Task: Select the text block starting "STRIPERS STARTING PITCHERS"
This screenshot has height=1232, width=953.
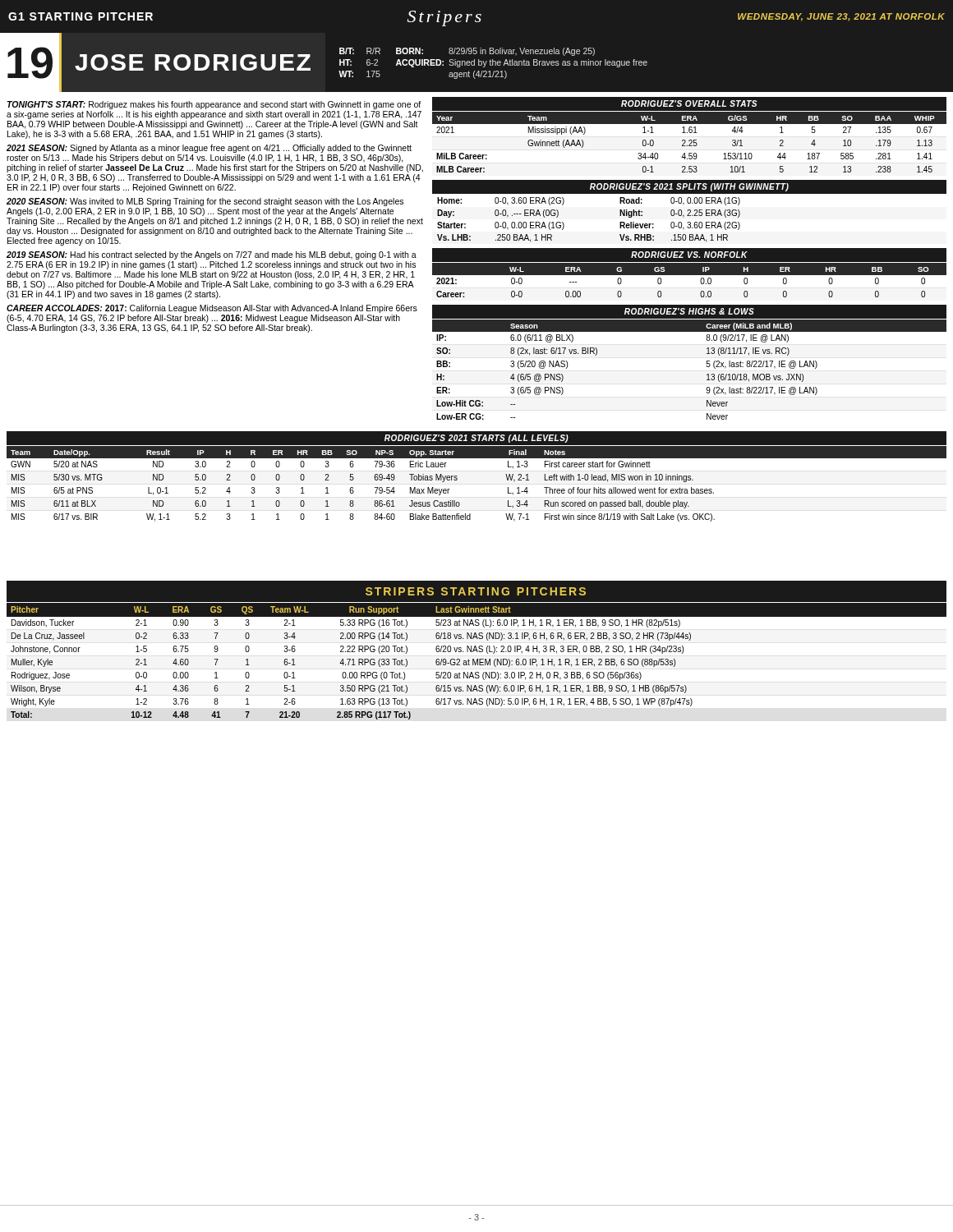Action: (476, 591)
